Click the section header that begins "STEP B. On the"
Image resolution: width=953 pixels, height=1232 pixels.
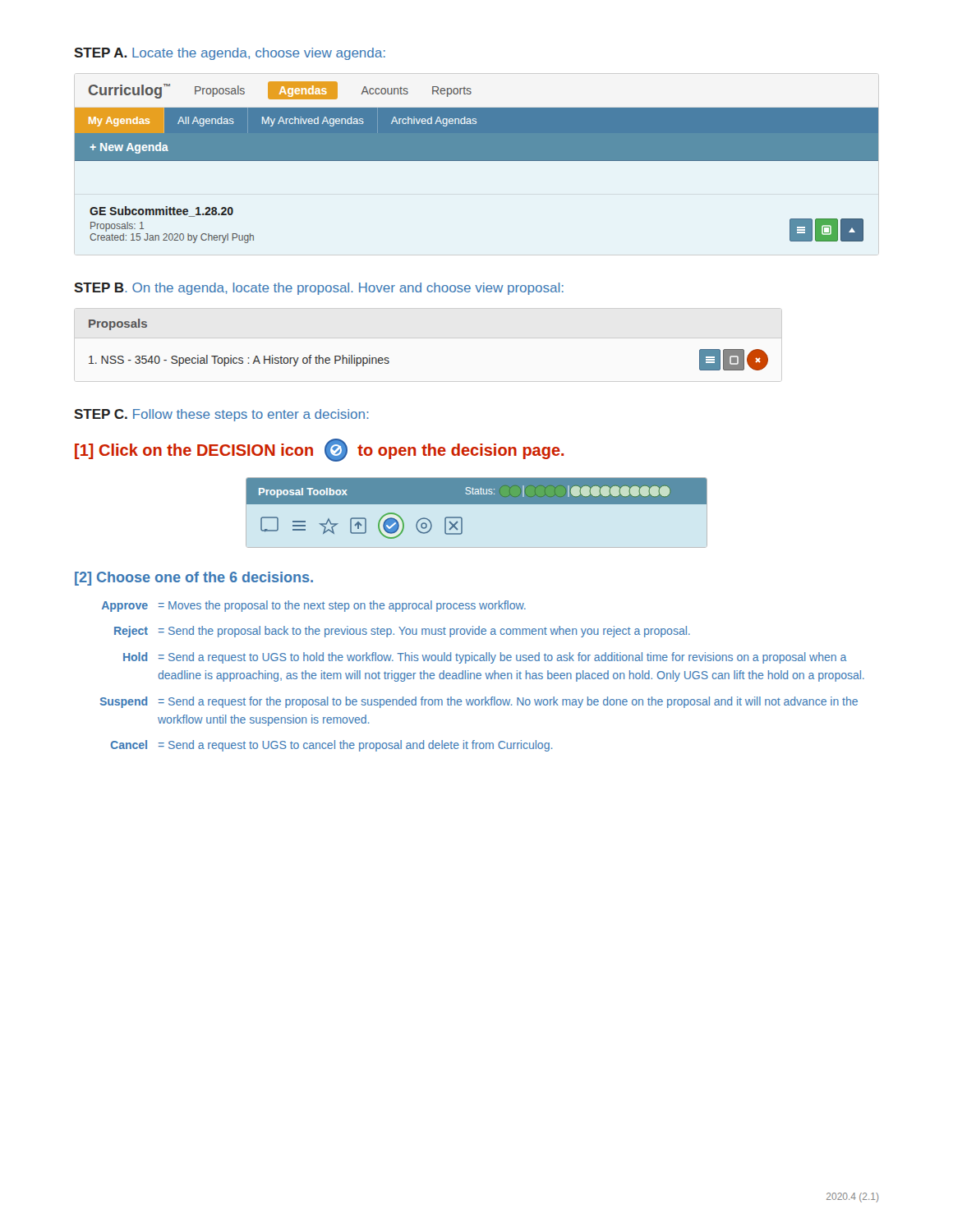point(319,288)
